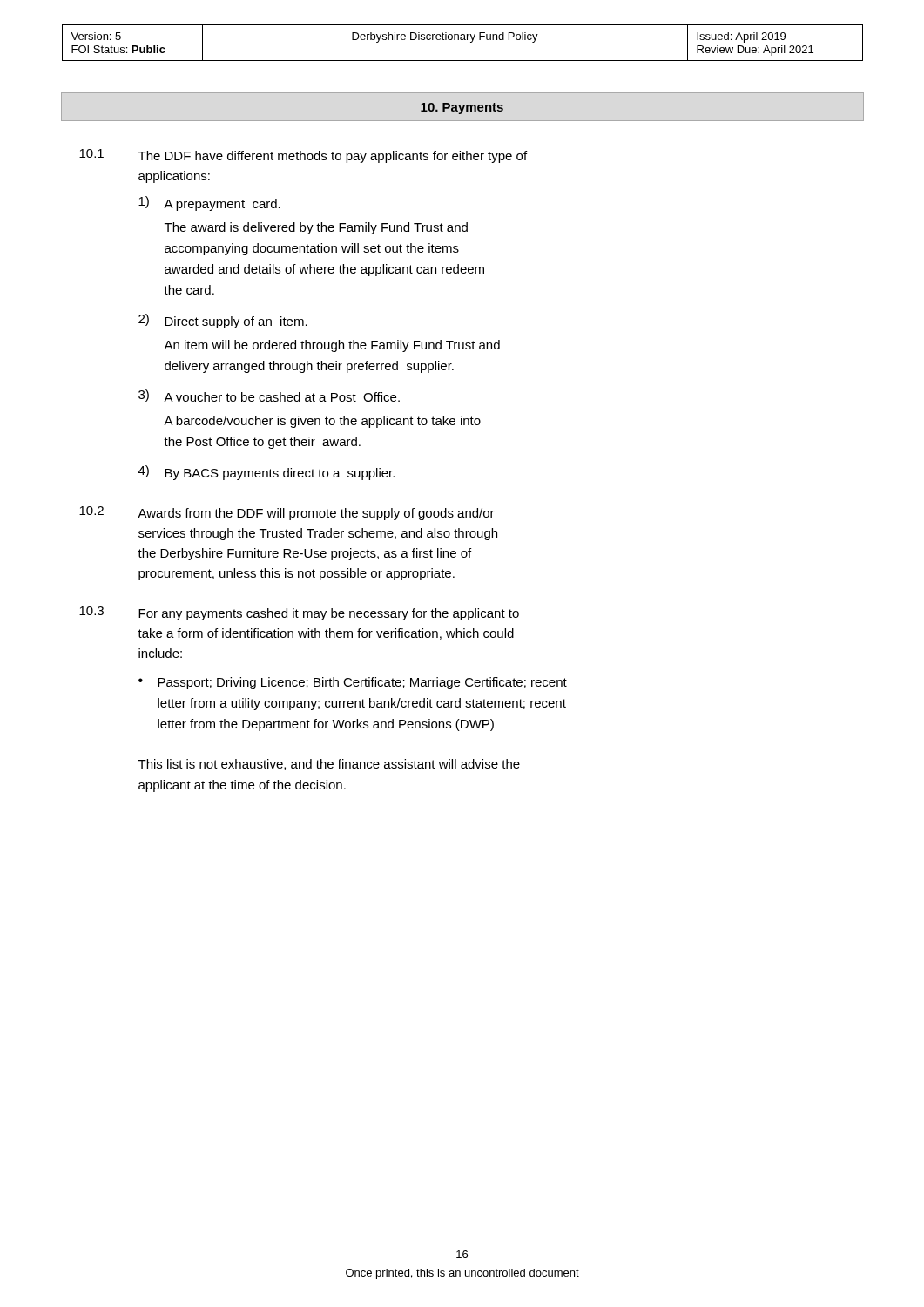Find the list item containing "• Passport; Driving Licence; Birth Certificate; Marriage"
924x1307 pixels.
point(492,703)
